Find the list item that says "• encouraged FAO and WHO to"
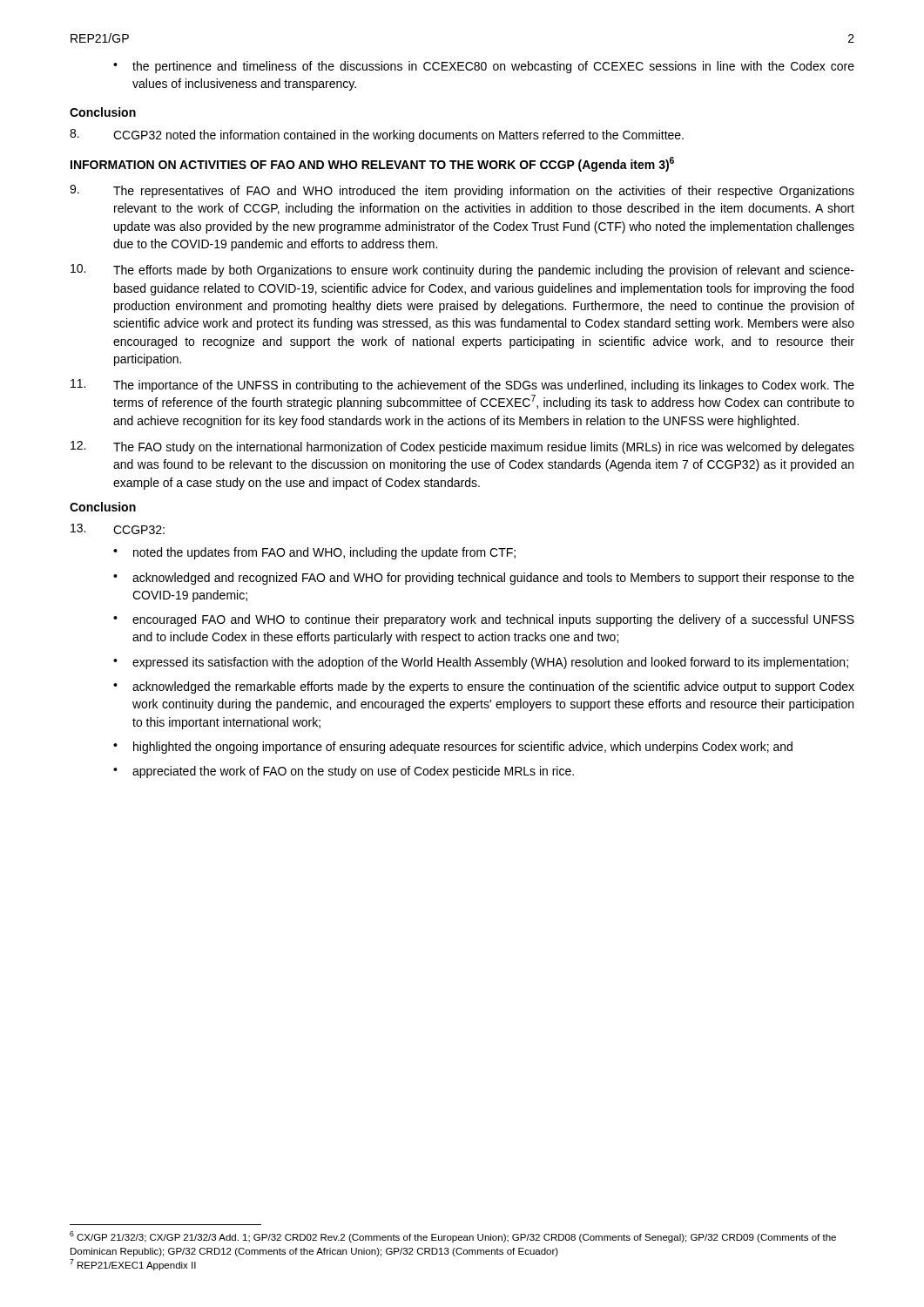 (x=462, y=629)
